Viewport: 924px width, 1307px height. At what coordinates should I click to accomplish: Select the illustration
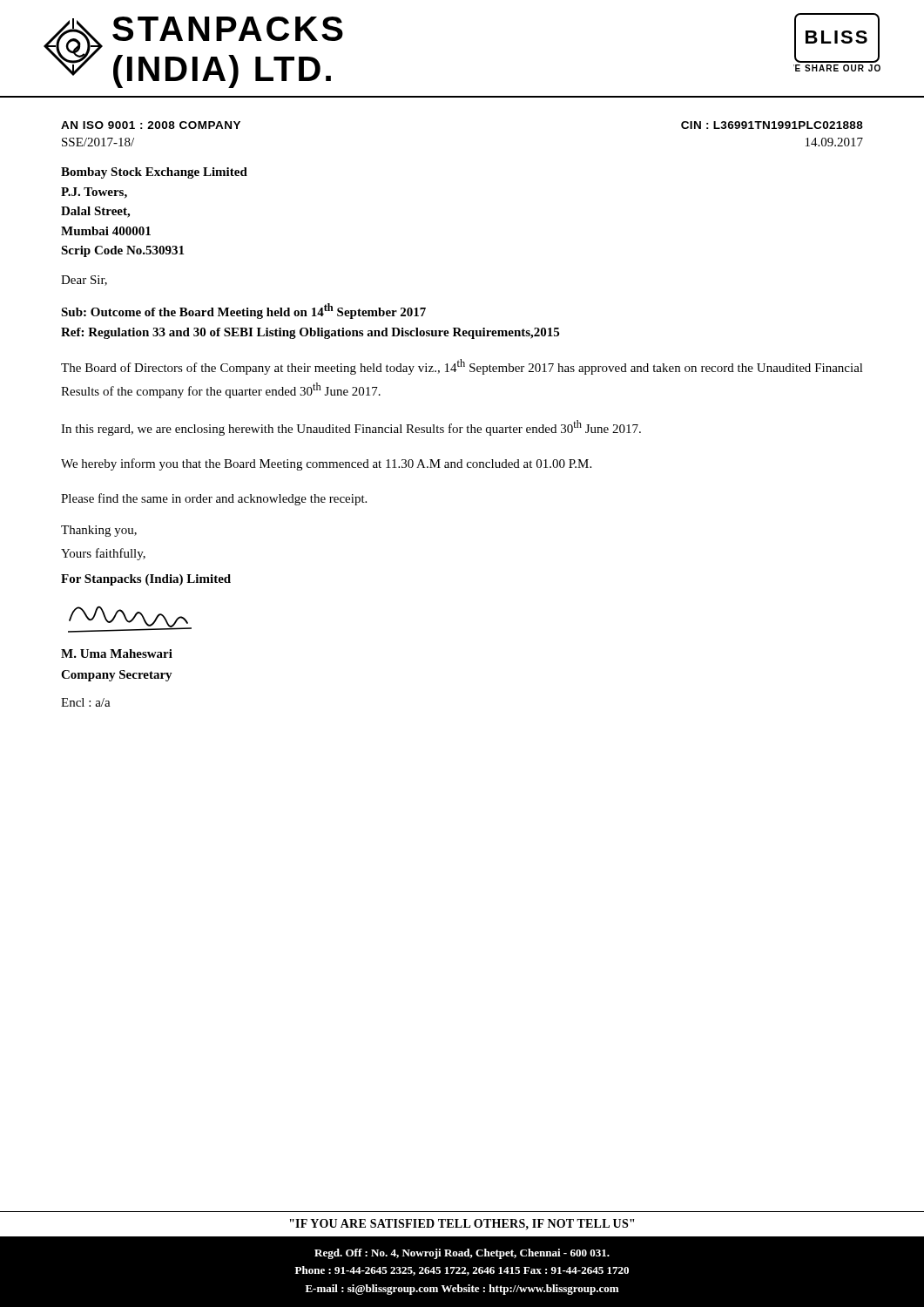click(x=462, y=616)
